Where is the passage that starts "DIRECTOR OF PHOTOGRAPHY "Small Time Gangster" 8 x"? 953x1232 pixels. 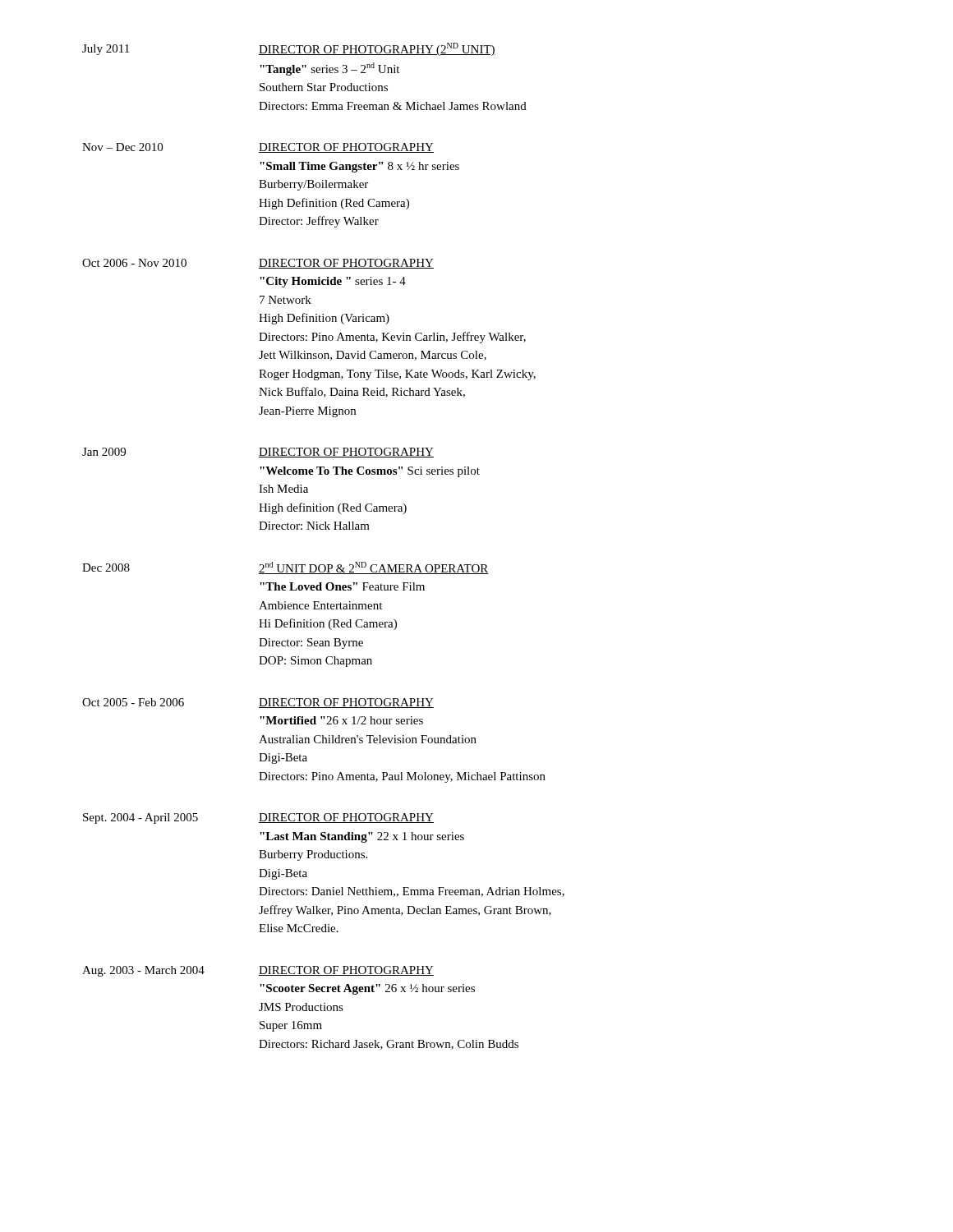pos(346,148)
